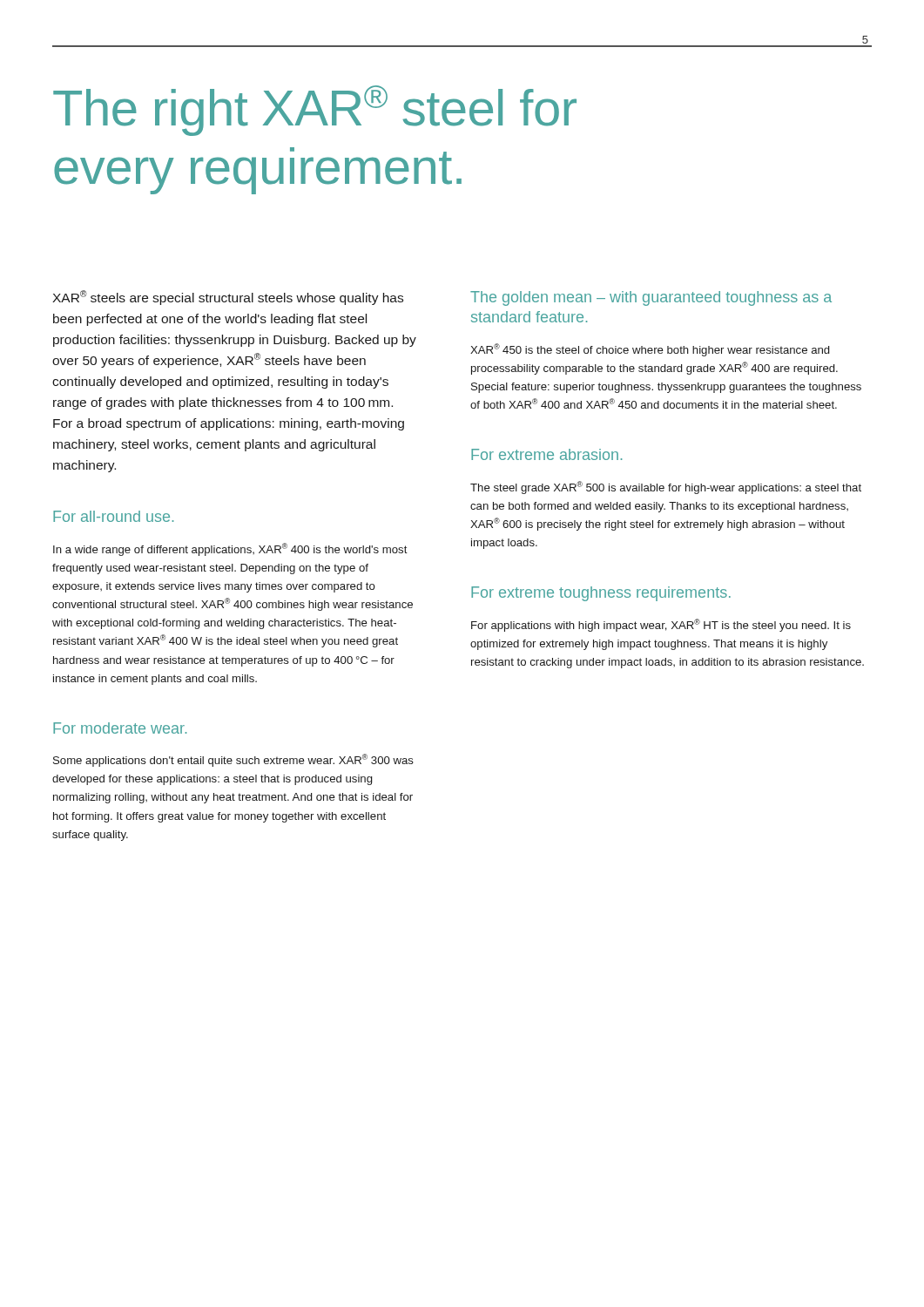Click on the title that reads "The right XAR® steel forevery requirement."
The width and height of the screenshot is (924, 1307).
(348, 137)
